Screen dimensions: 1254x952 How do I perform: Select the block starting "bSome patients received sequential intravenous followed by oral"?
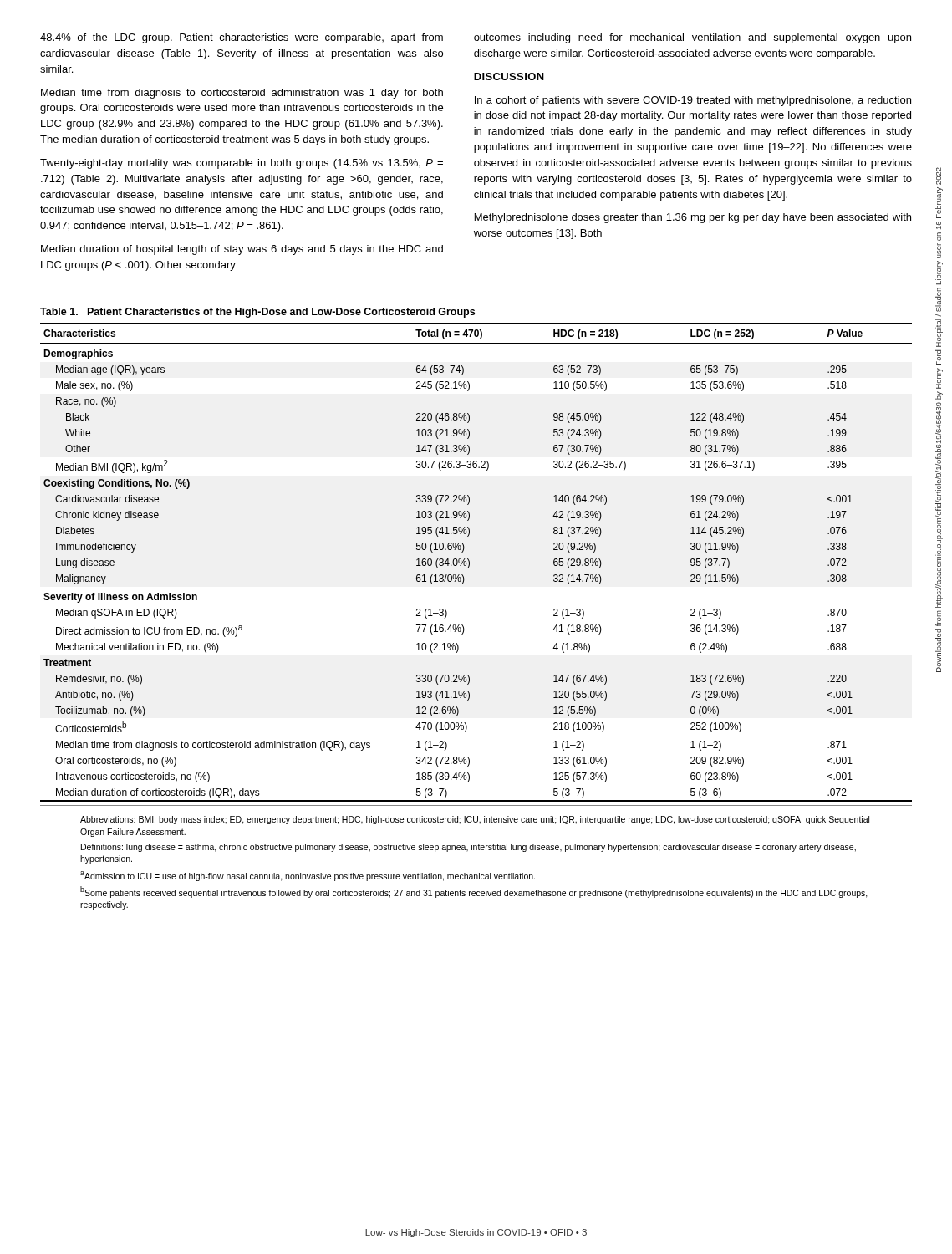476,898
